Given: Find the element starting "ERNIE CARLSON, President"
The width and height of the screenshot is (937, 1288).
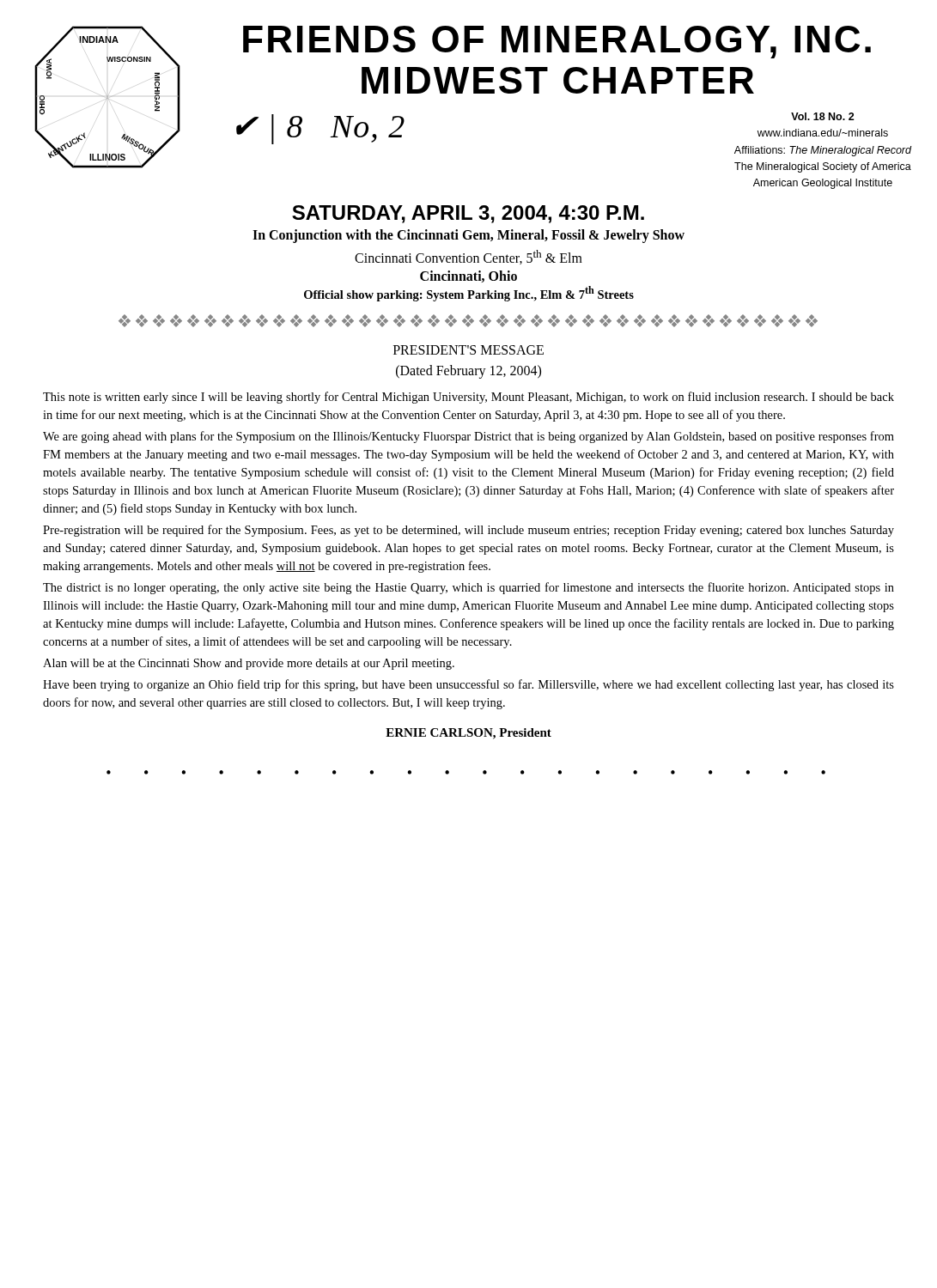Looking at the screenshot, I should coord(468,733).
